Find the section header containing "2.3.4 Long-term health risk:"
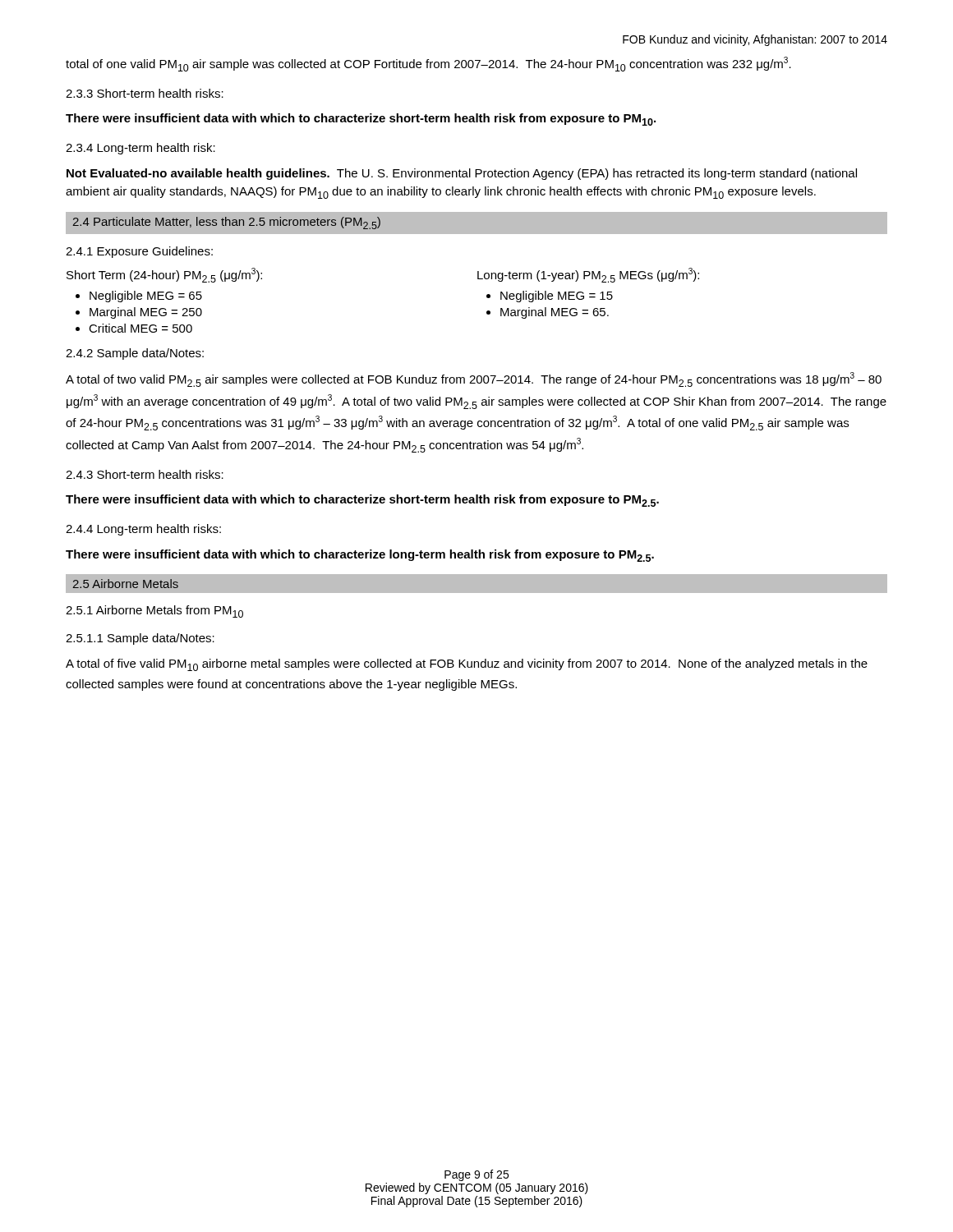This screenshot has width=953, height=1232. point(141,147)
